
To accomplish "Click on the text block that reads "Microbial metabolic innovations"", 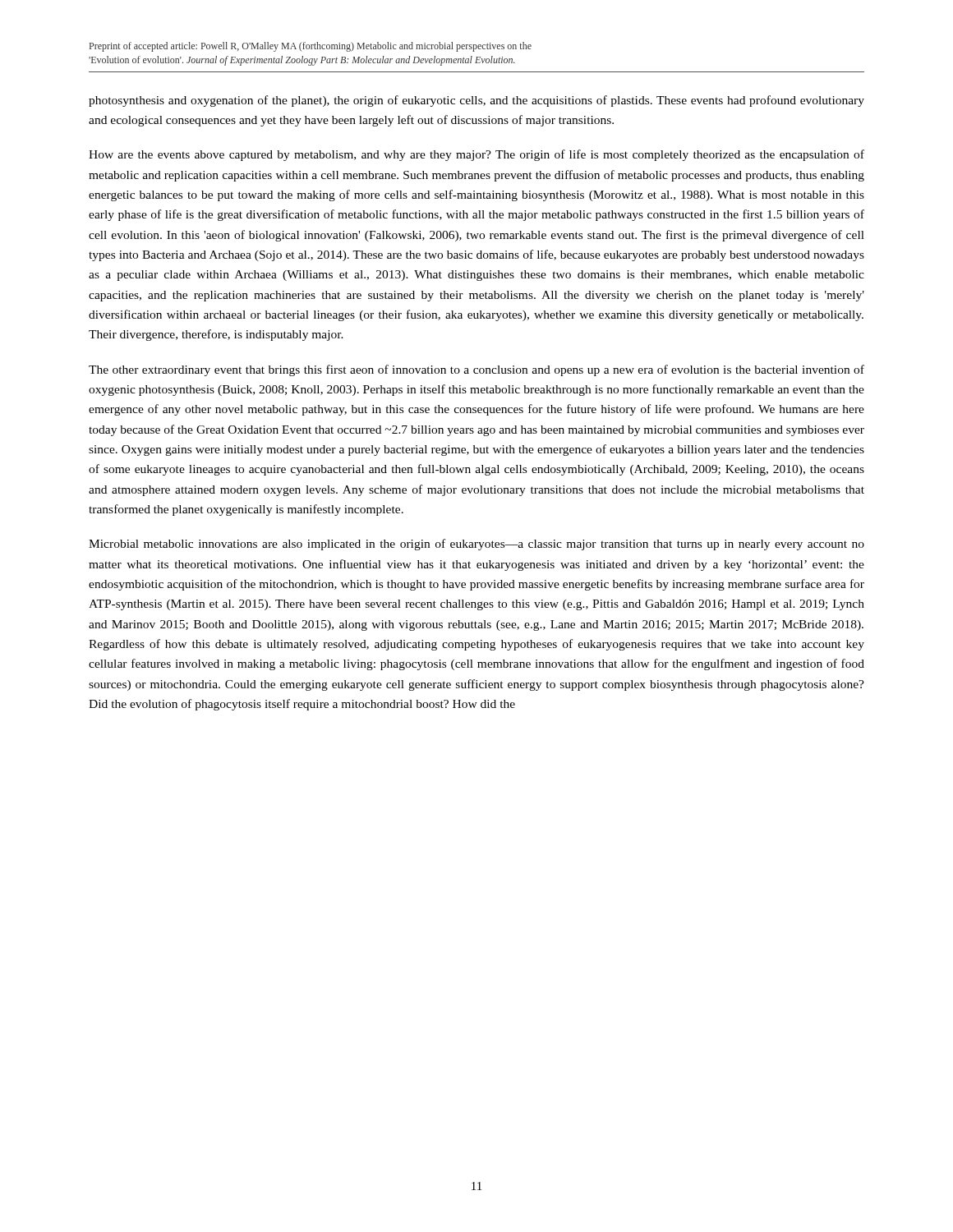I will [x=476, y=624].
